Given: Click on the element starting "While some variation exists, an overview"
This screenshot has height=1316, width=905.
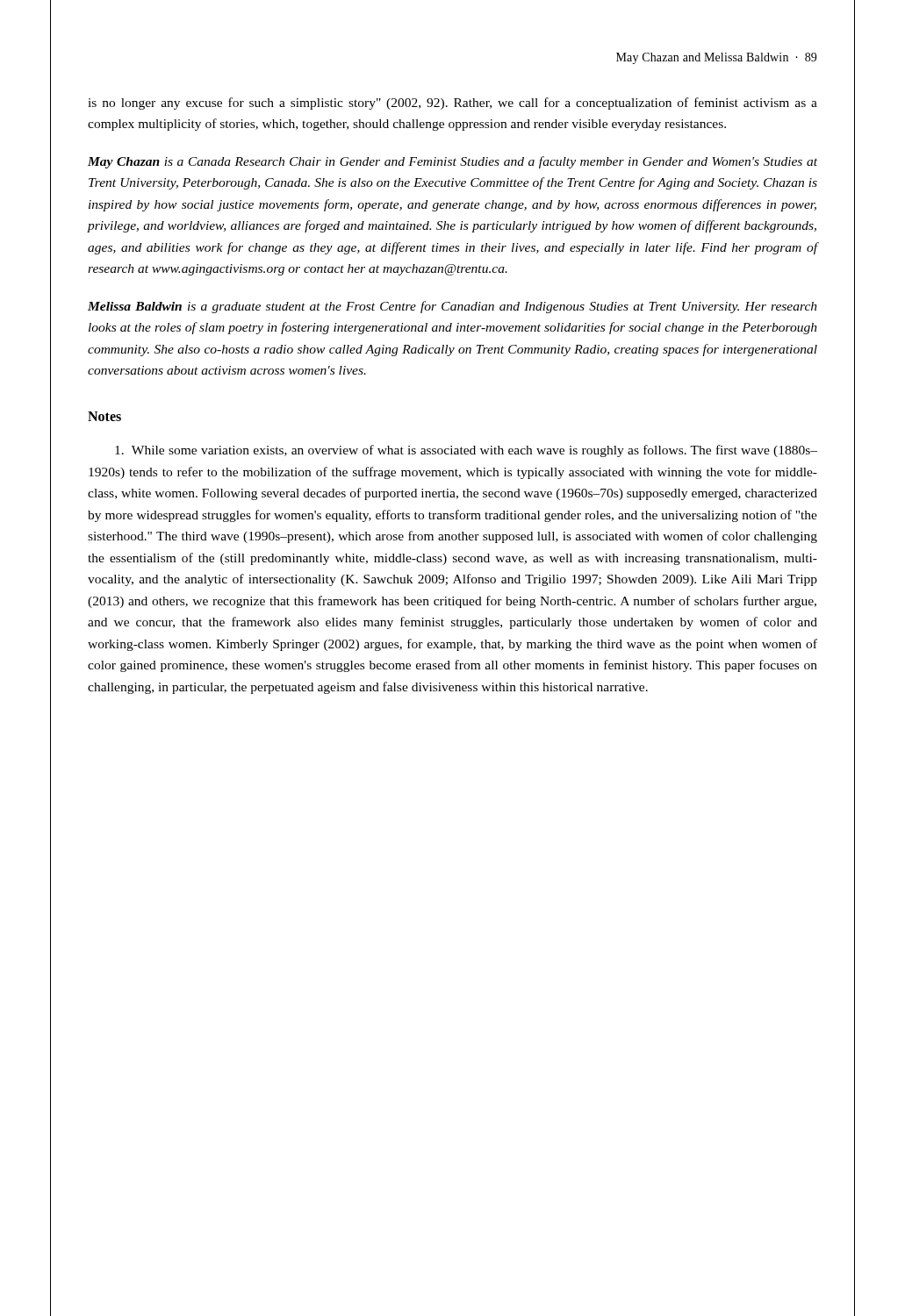Looking at the screenshot, I should [452, 568].
